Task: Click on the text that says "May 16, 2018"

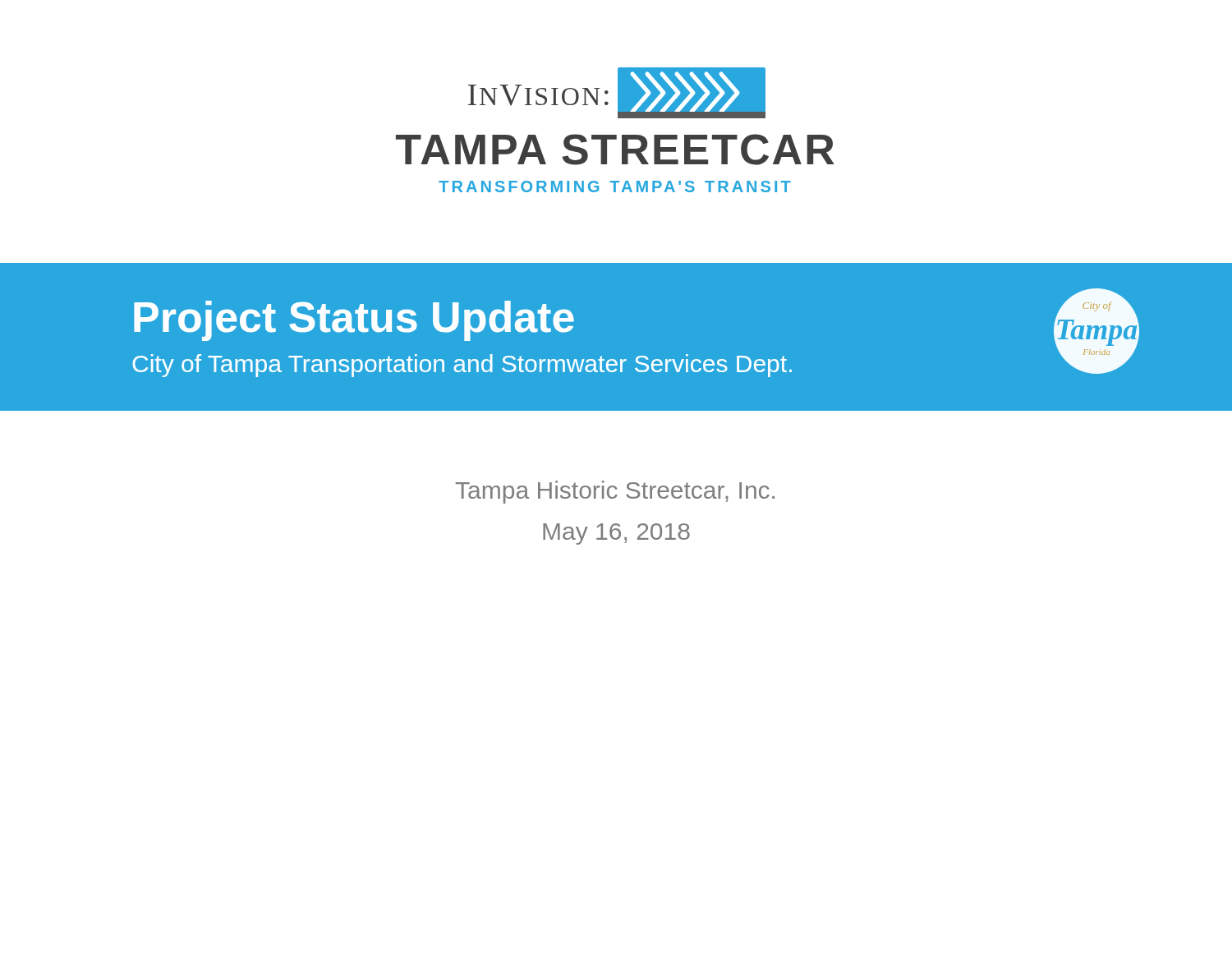Action: [616, 531]
